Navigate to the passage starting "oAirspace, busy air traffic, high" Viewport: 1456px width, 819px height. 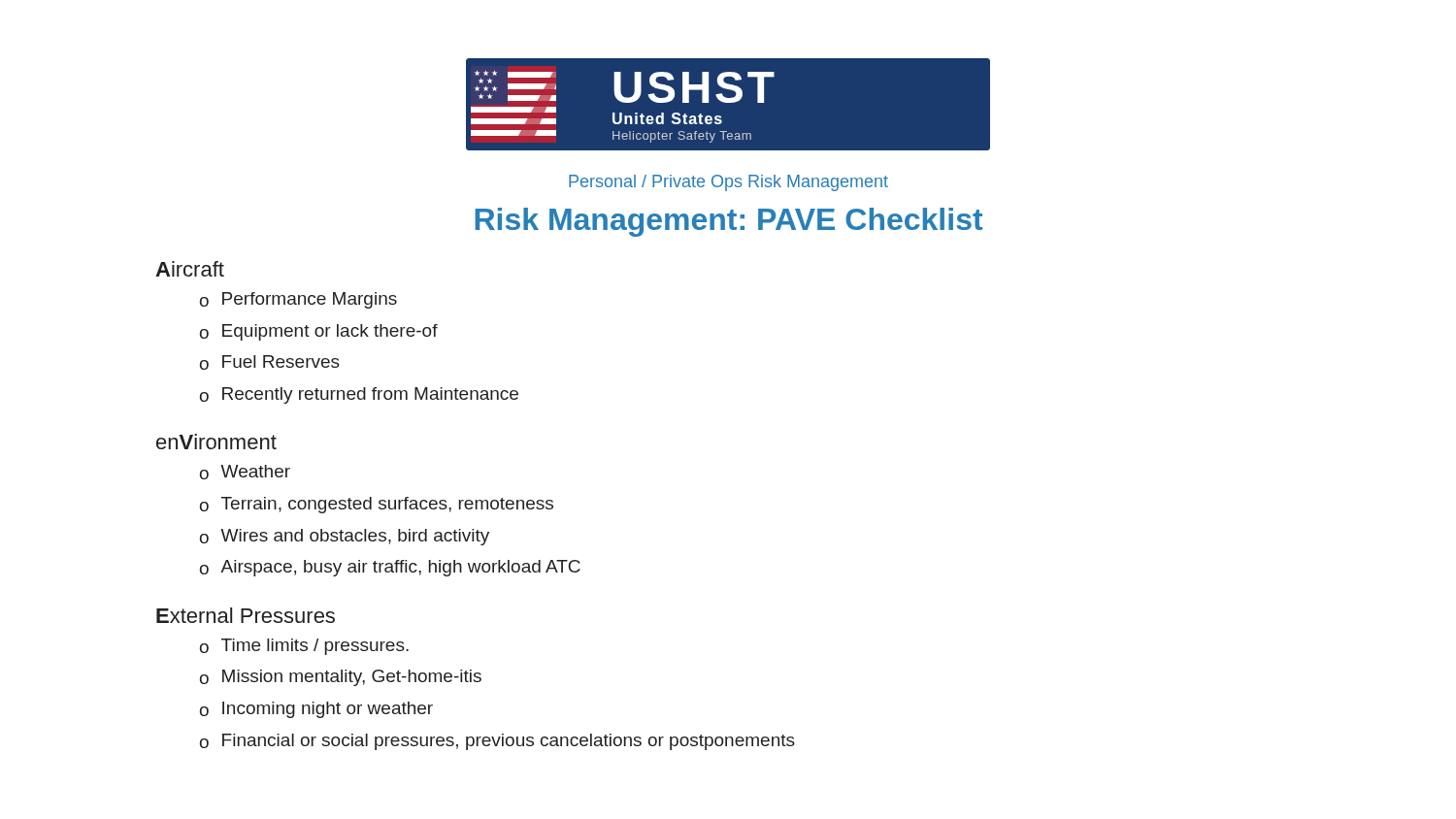point(390,568)
